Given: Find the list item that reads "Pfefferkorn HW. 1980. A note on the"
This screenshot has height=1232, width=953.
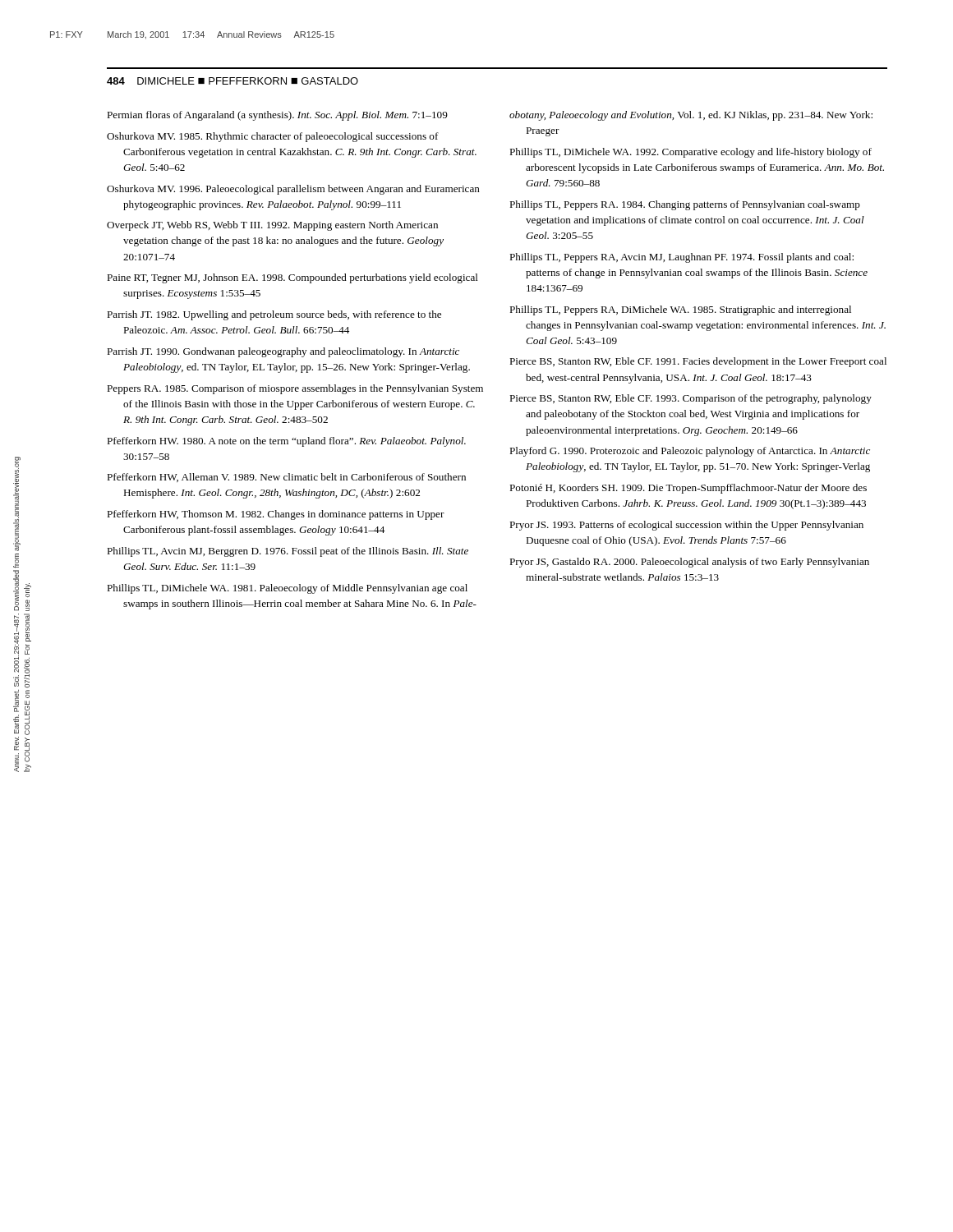Looking at the screenshot, I should tap(287, 448).
